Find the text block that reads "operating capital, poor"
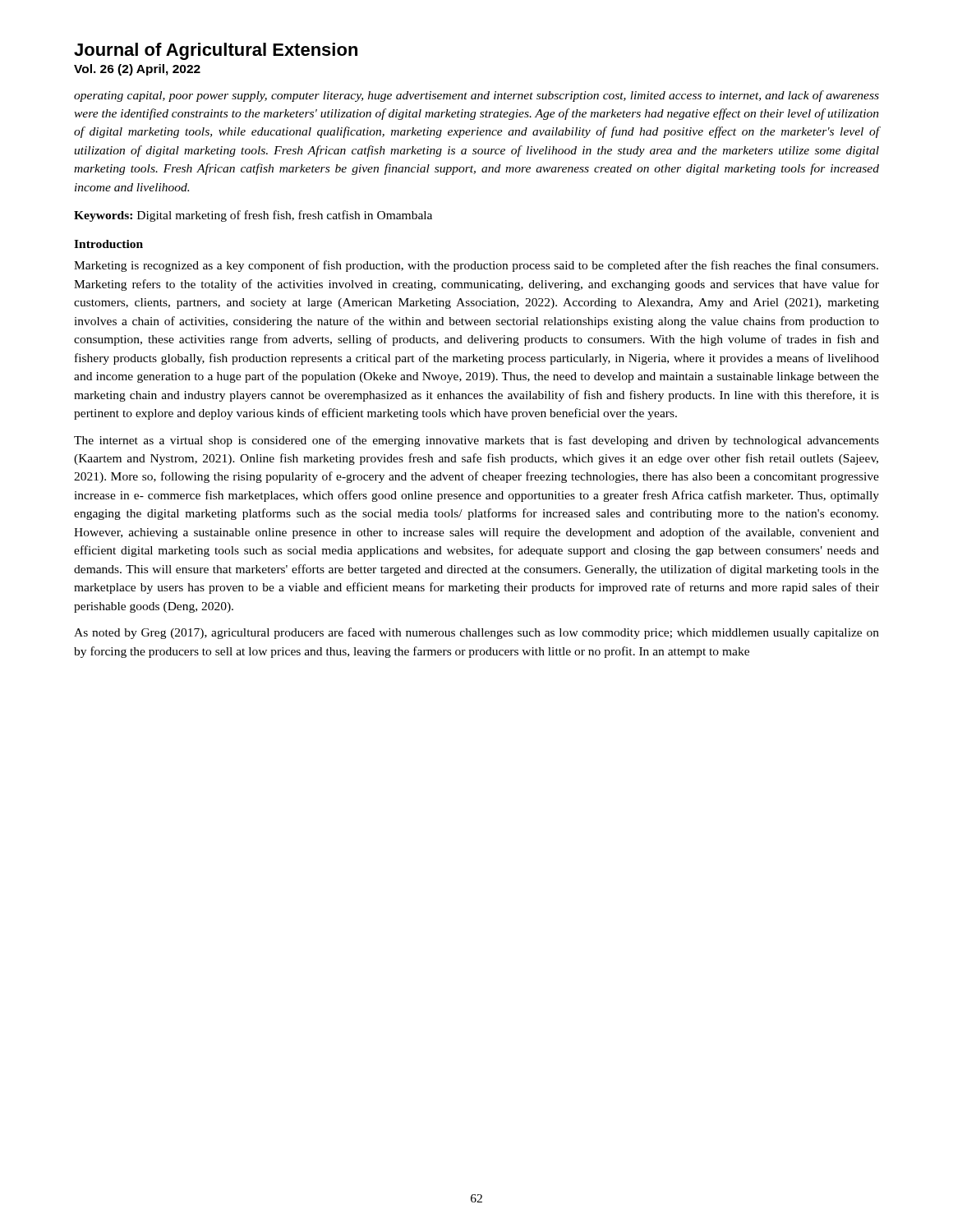953x1232 pixels. tap(476, 141)
